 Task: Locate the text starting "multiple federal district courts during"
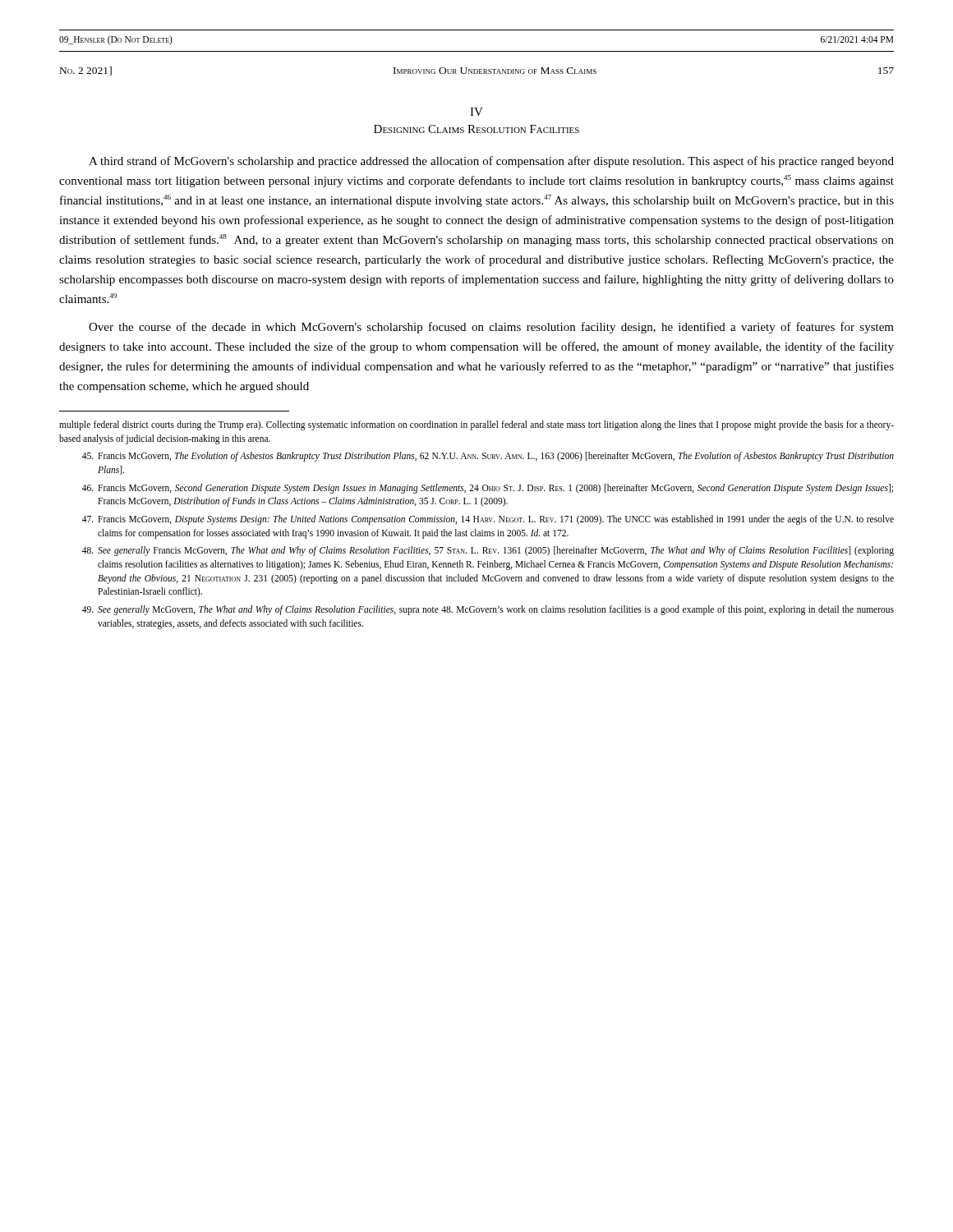(x=476, y=432)
